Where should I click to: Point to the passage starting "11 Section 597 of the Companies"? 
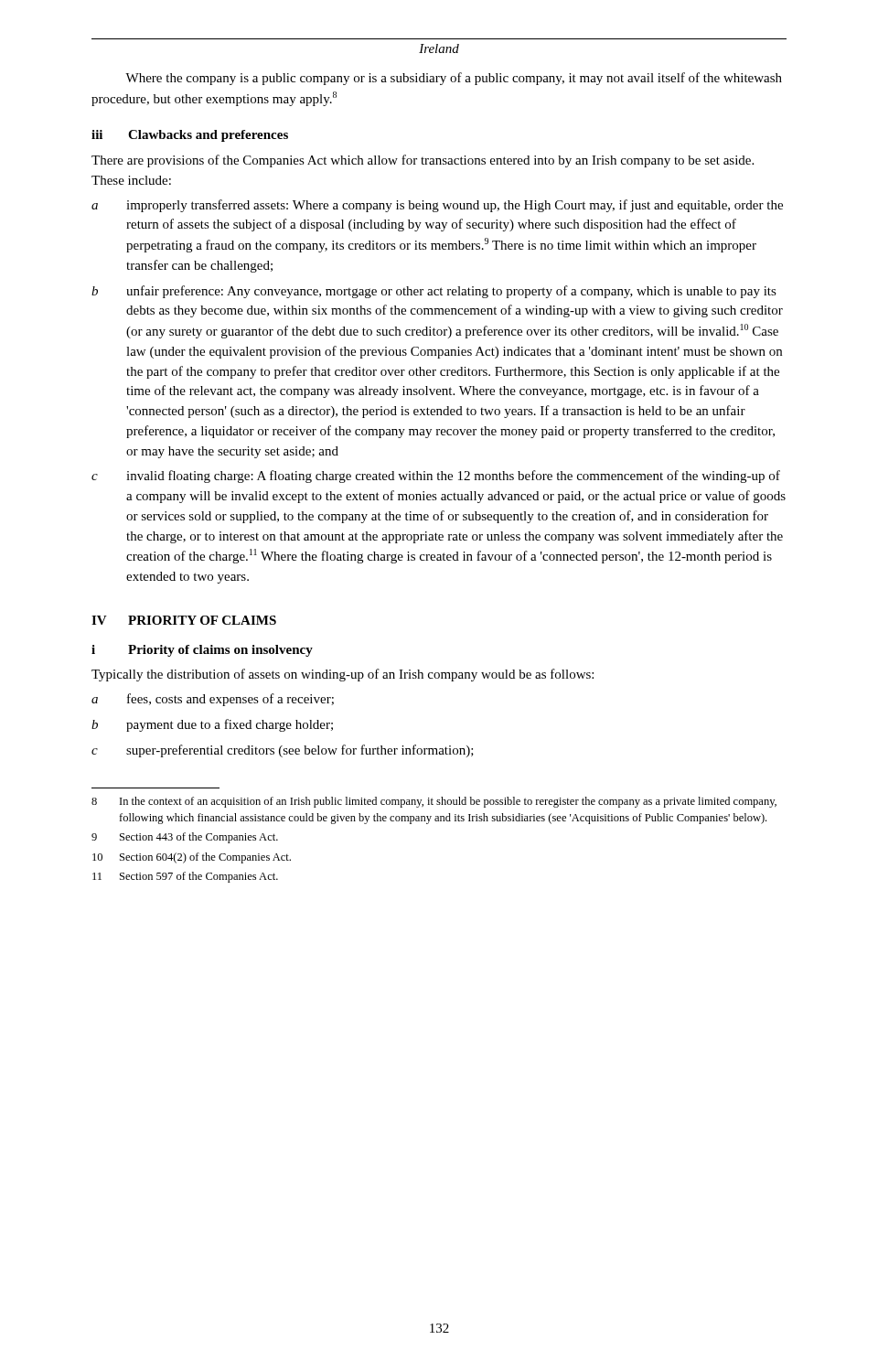(185, 877)
